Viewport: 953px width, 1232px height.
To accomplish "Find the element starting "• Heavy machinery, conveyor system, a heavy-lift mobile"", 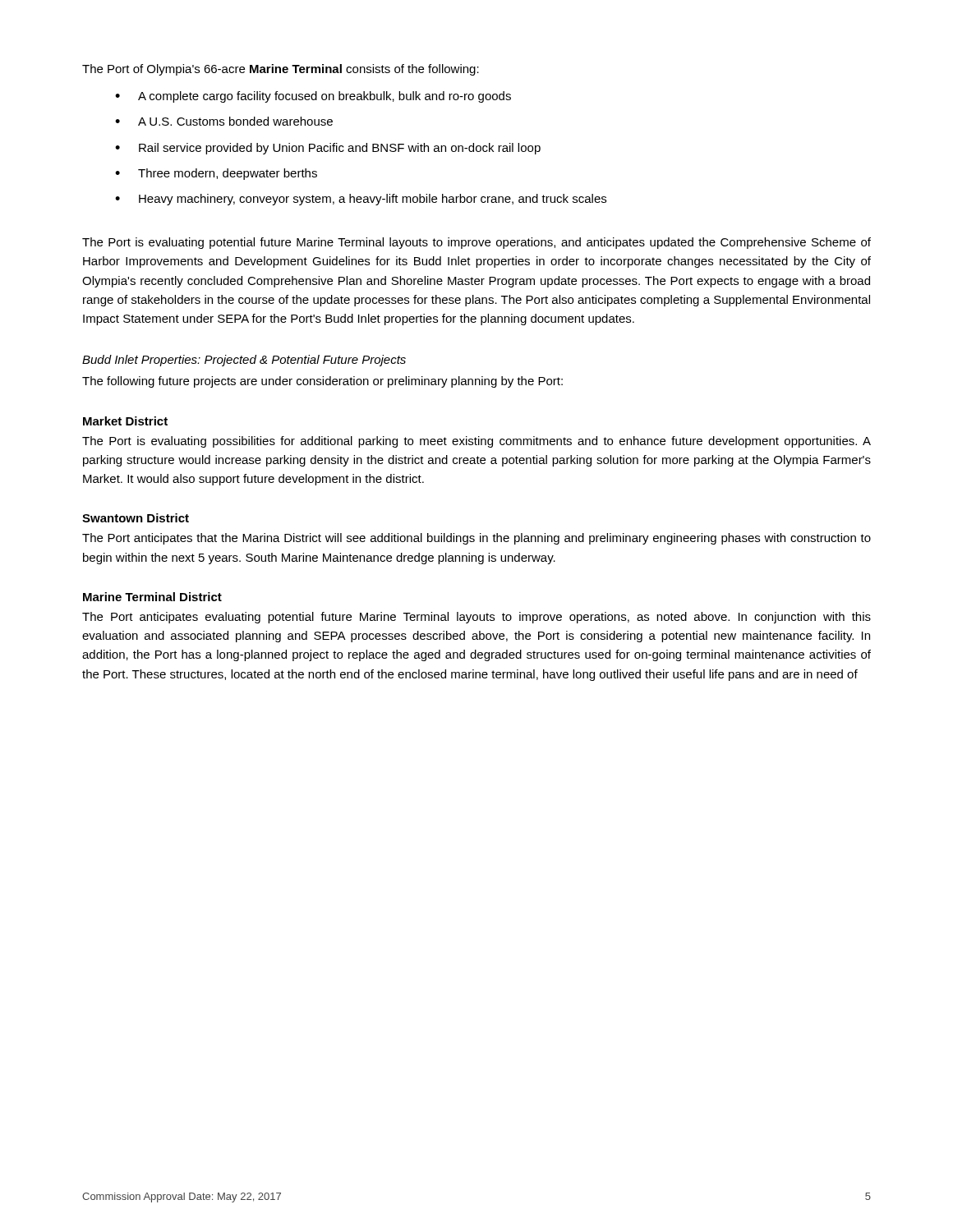I will pyautogui.click(x=361, y=199).
